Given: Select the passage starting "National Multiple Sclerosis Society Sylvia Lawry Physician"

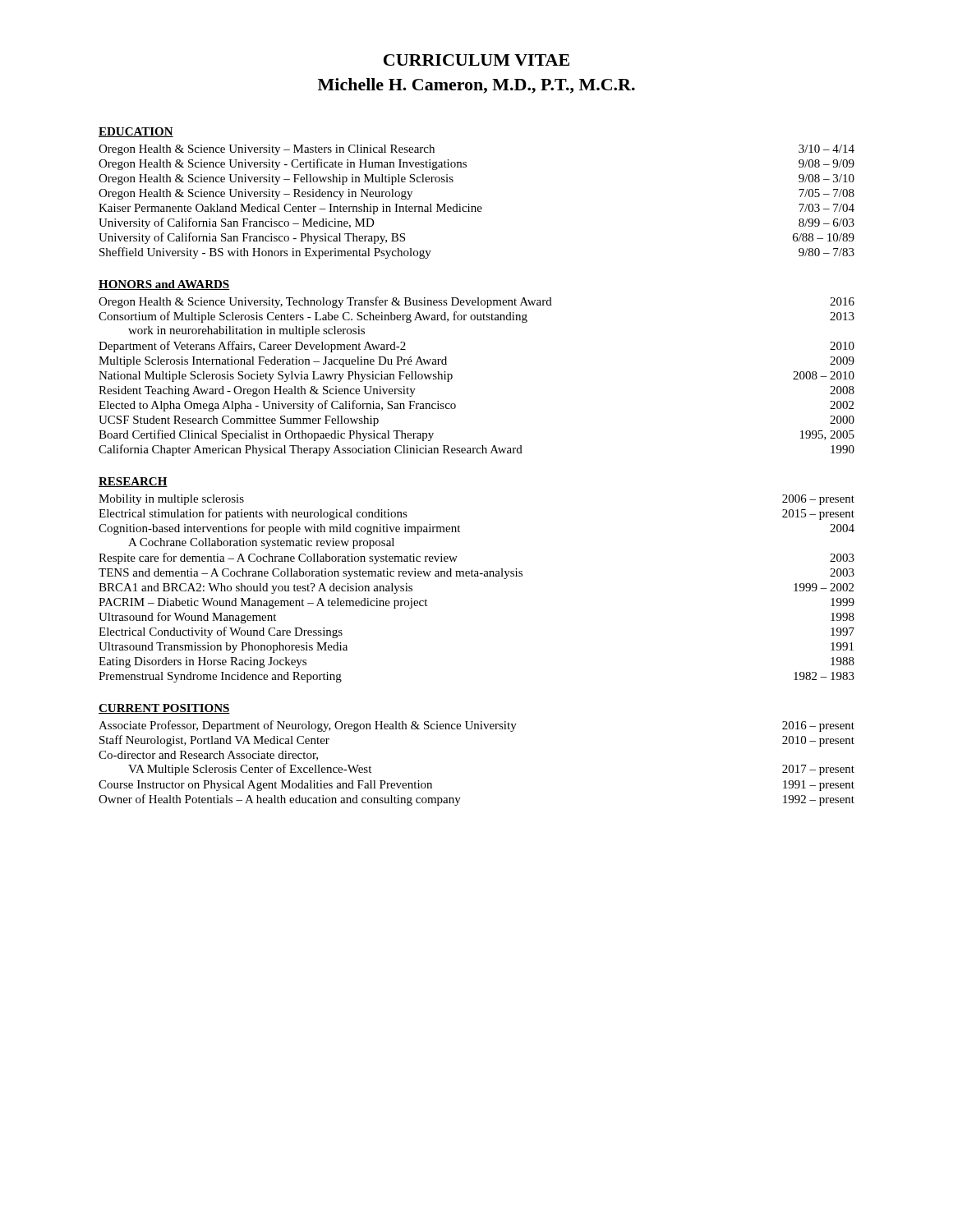Looking at the screenshot, I should 281,376.
